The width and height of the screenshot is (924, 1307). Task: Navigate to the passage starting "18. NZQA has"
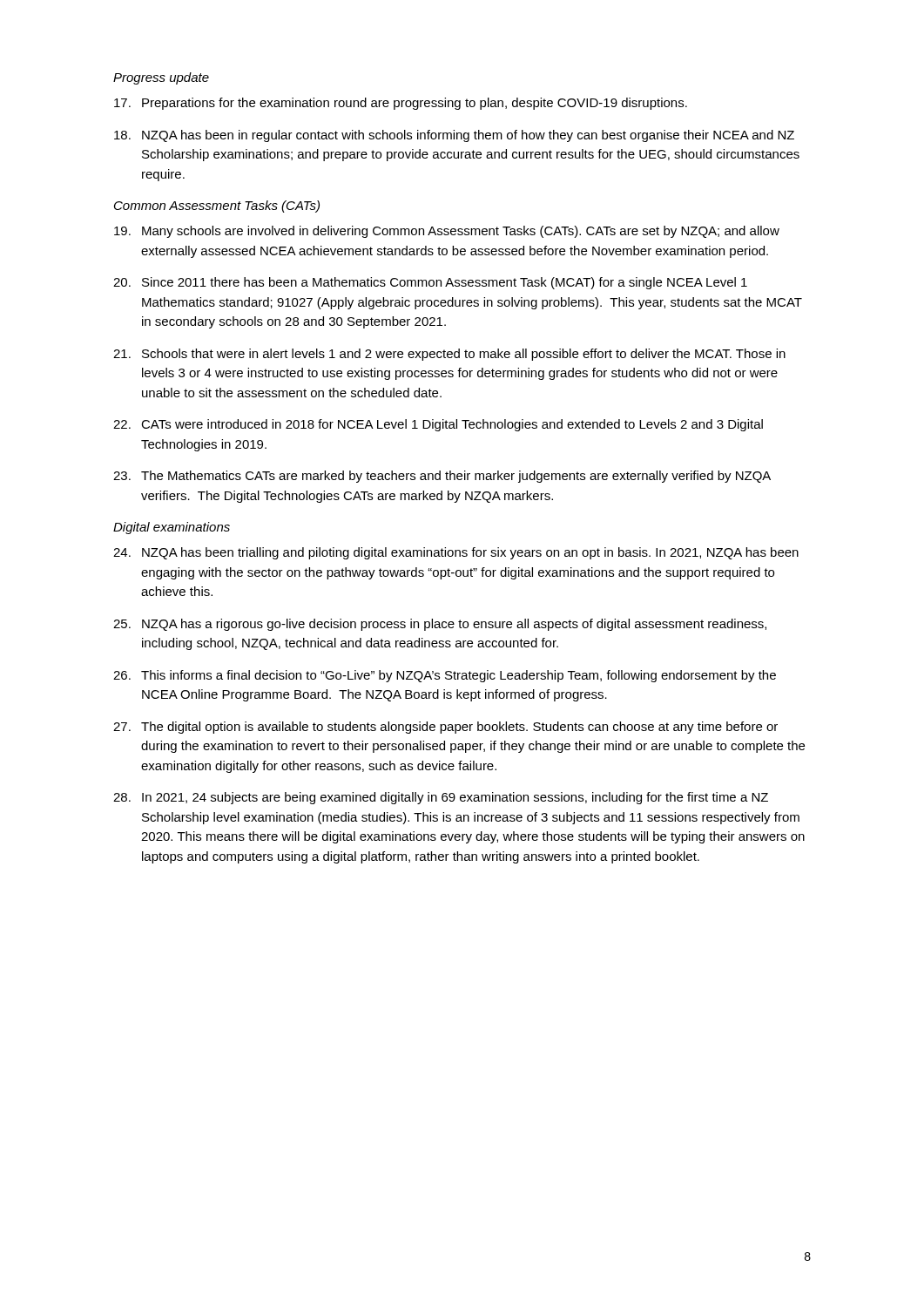(x=462, y=154)
